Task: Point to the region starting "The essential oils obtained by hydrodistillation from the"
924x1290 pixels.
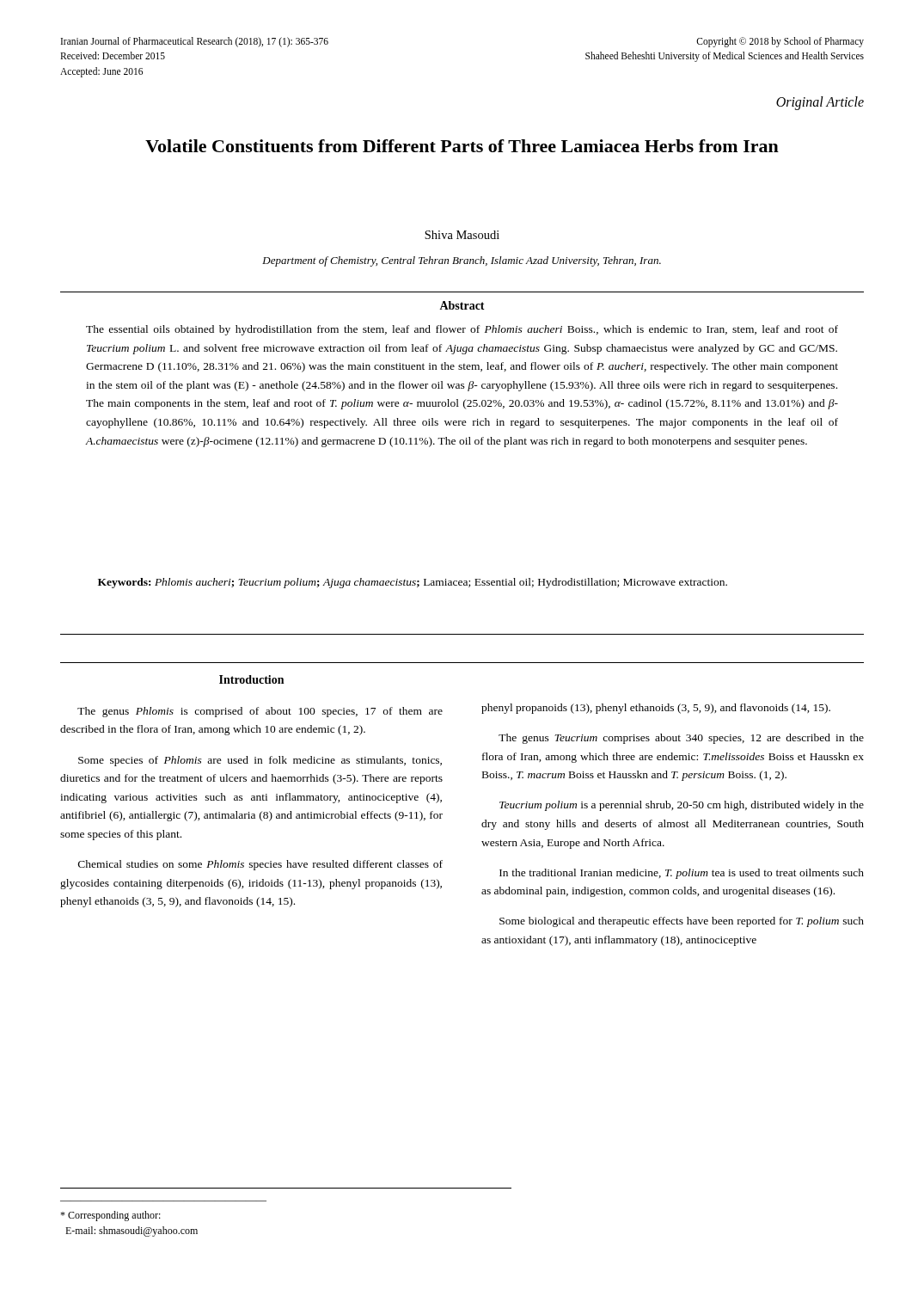Action: coord(462,385)
